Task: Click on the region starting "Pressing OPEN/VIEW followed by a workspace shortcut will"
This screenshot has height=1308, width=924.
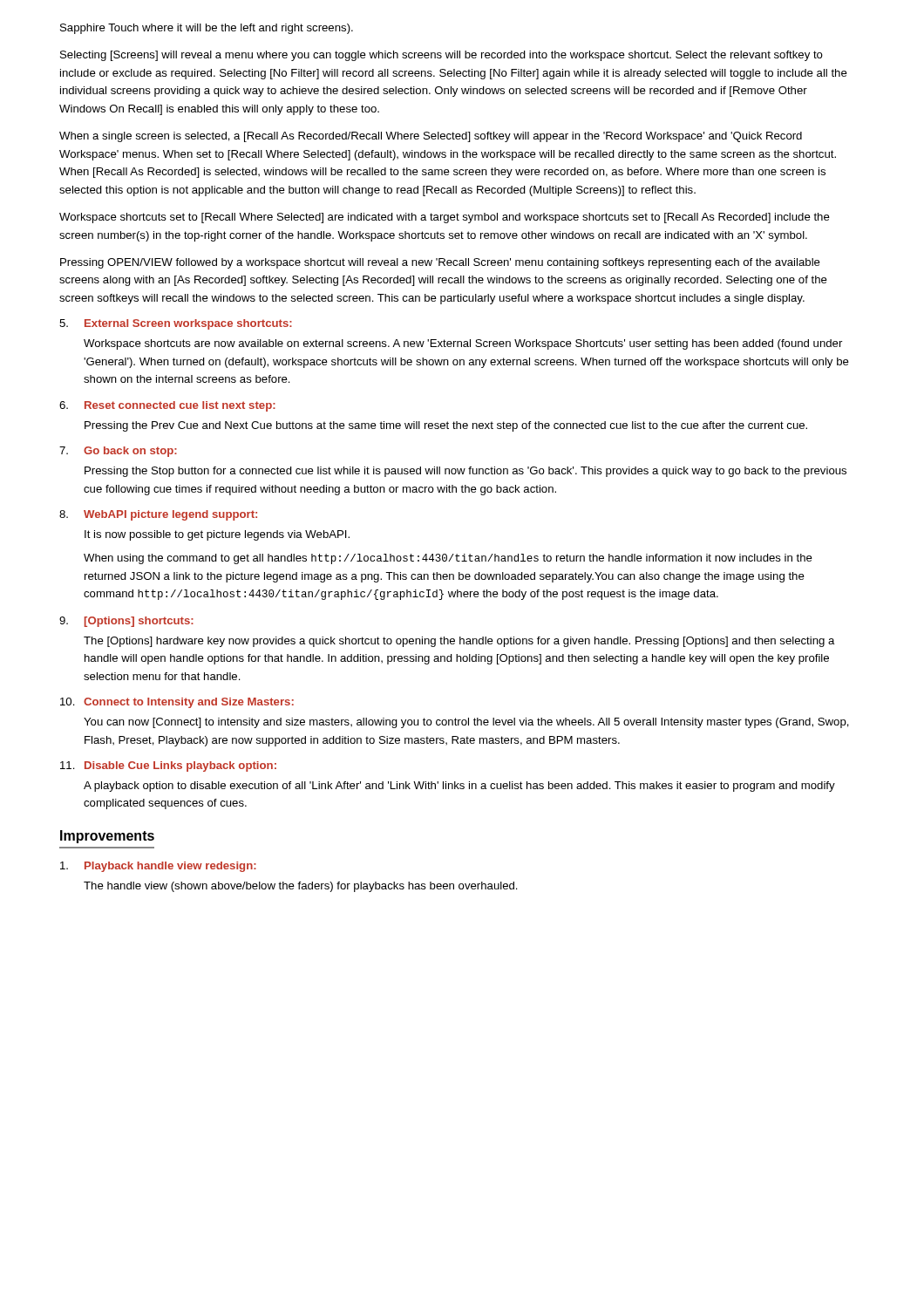Action: point(443,280)
